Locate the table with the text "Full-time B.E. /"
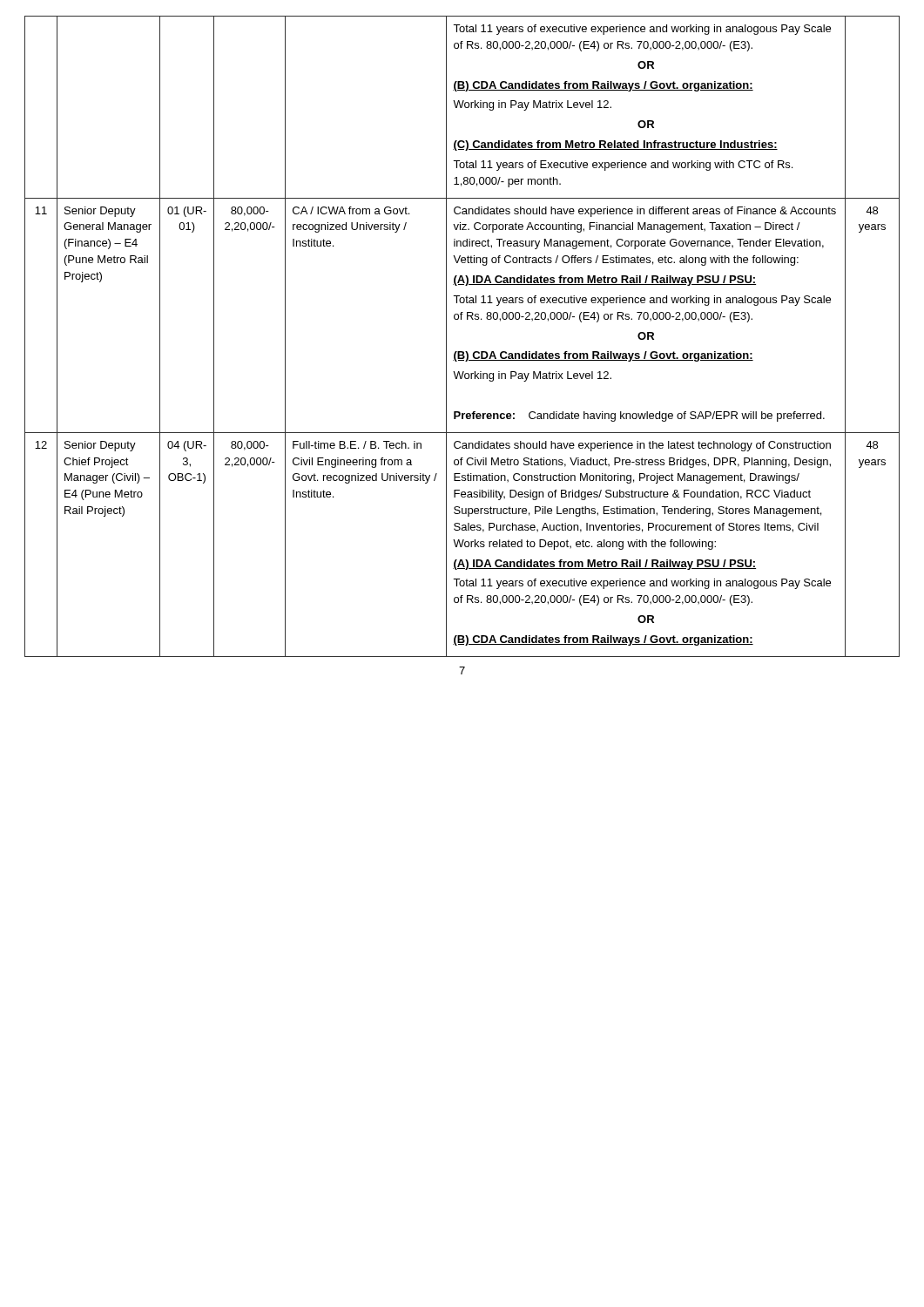 [x=462, y=336]
